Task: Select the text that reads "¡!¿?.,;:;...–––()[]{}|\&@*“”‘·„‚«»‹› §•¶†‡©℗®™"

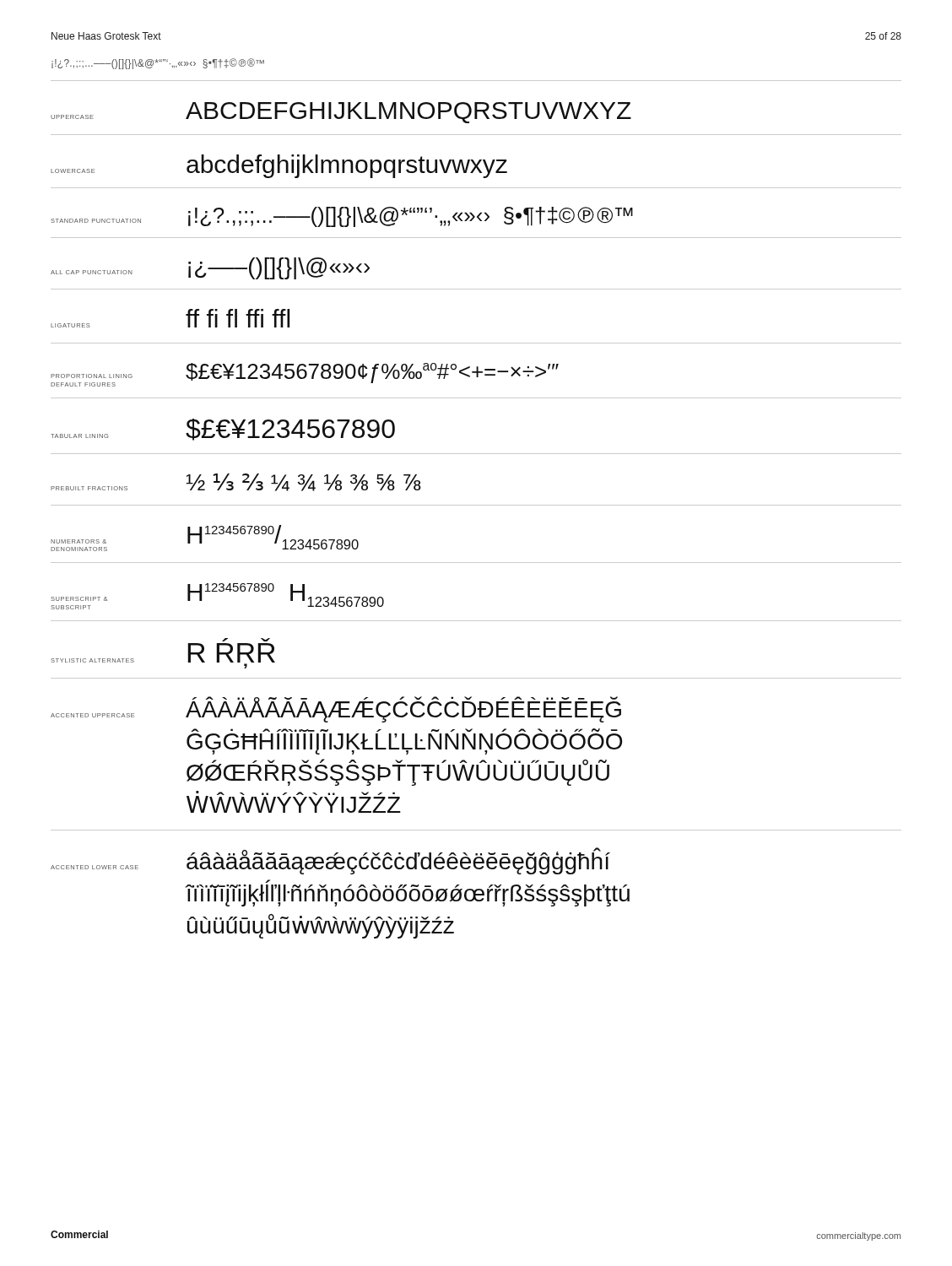Action: click(158, 63)
